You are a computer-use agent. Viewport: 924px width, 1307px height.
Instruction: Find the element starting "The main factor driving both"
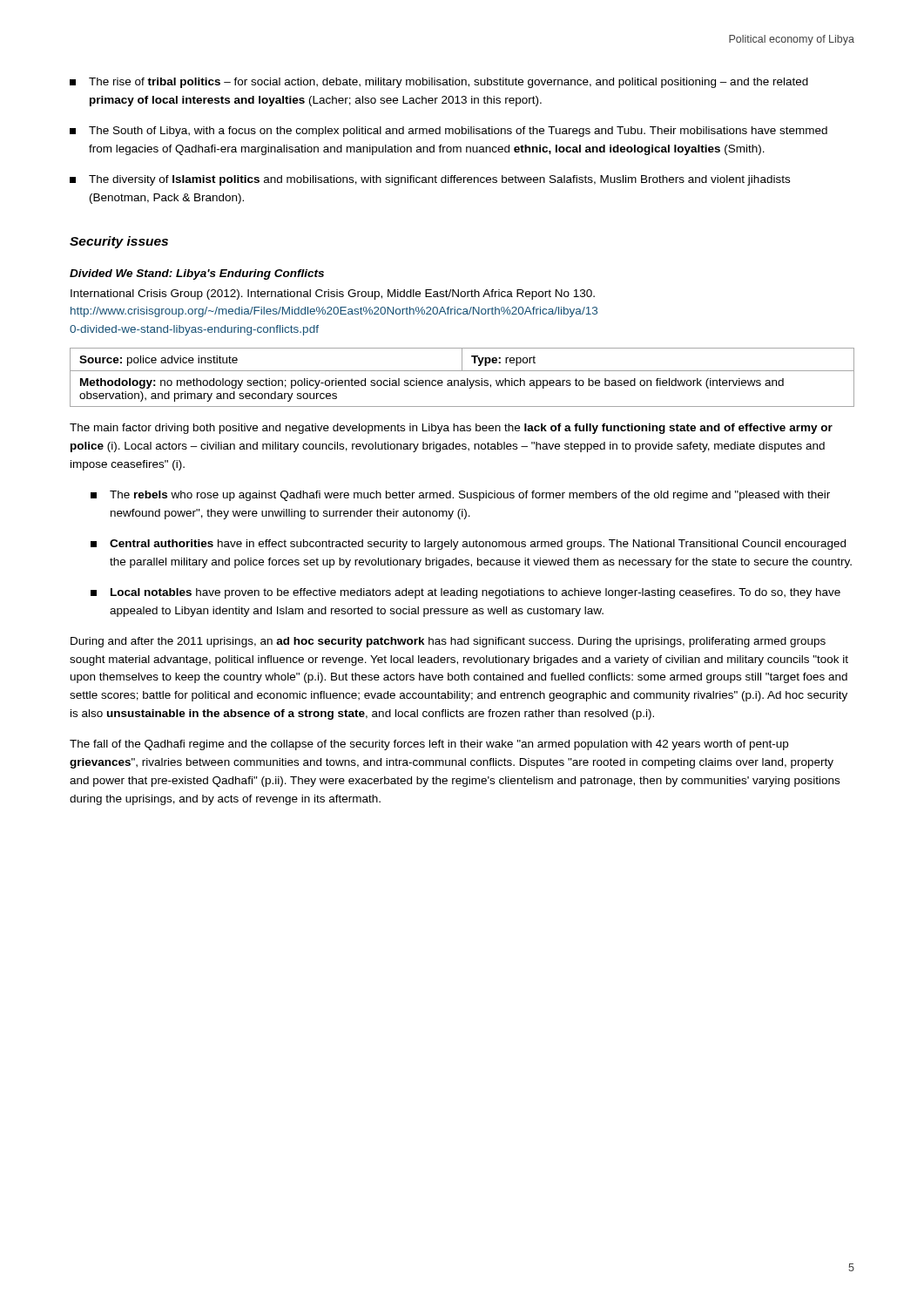(451, 446)
